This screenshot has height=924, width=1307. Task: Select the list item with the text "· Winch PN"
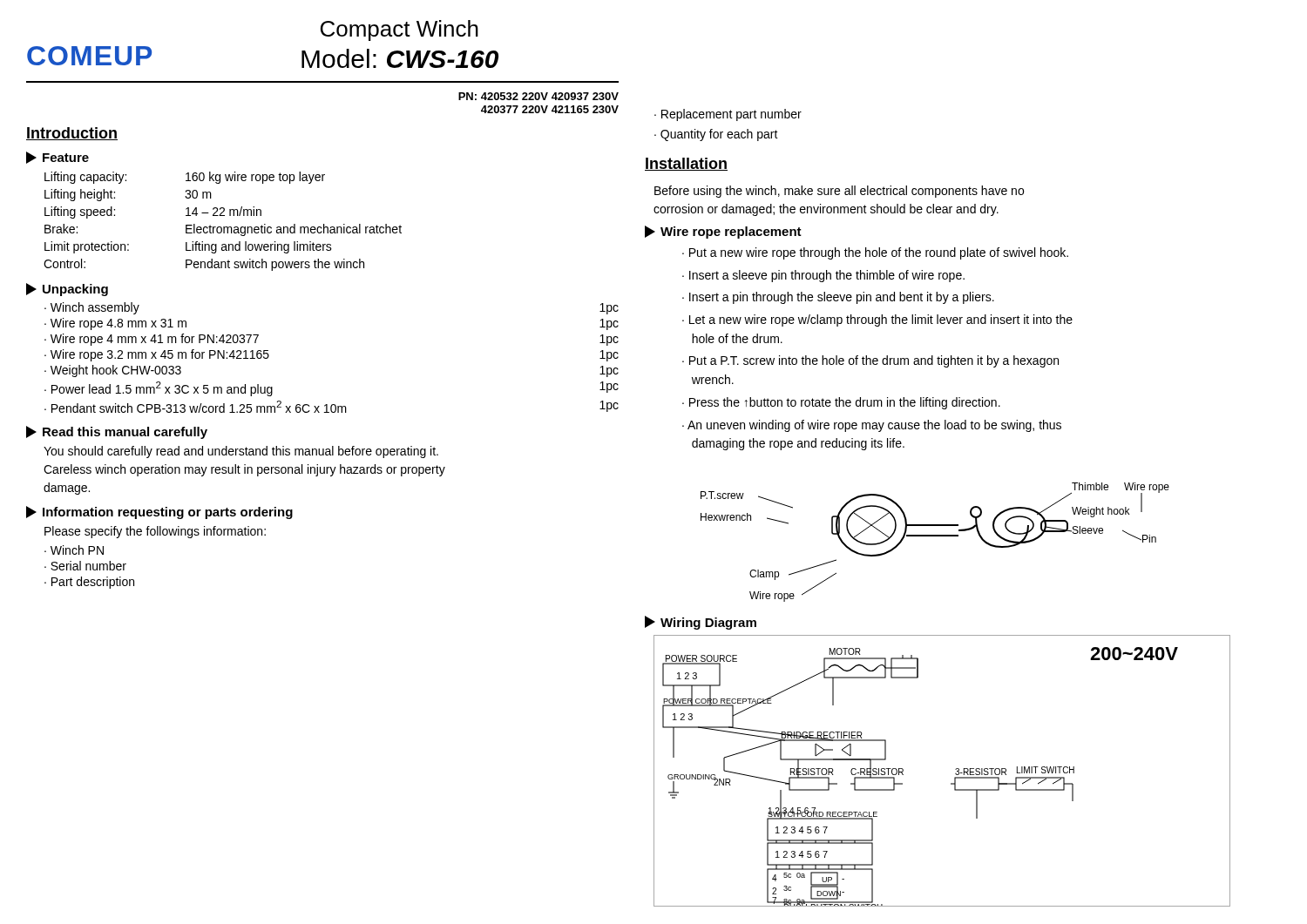[74, 551]
